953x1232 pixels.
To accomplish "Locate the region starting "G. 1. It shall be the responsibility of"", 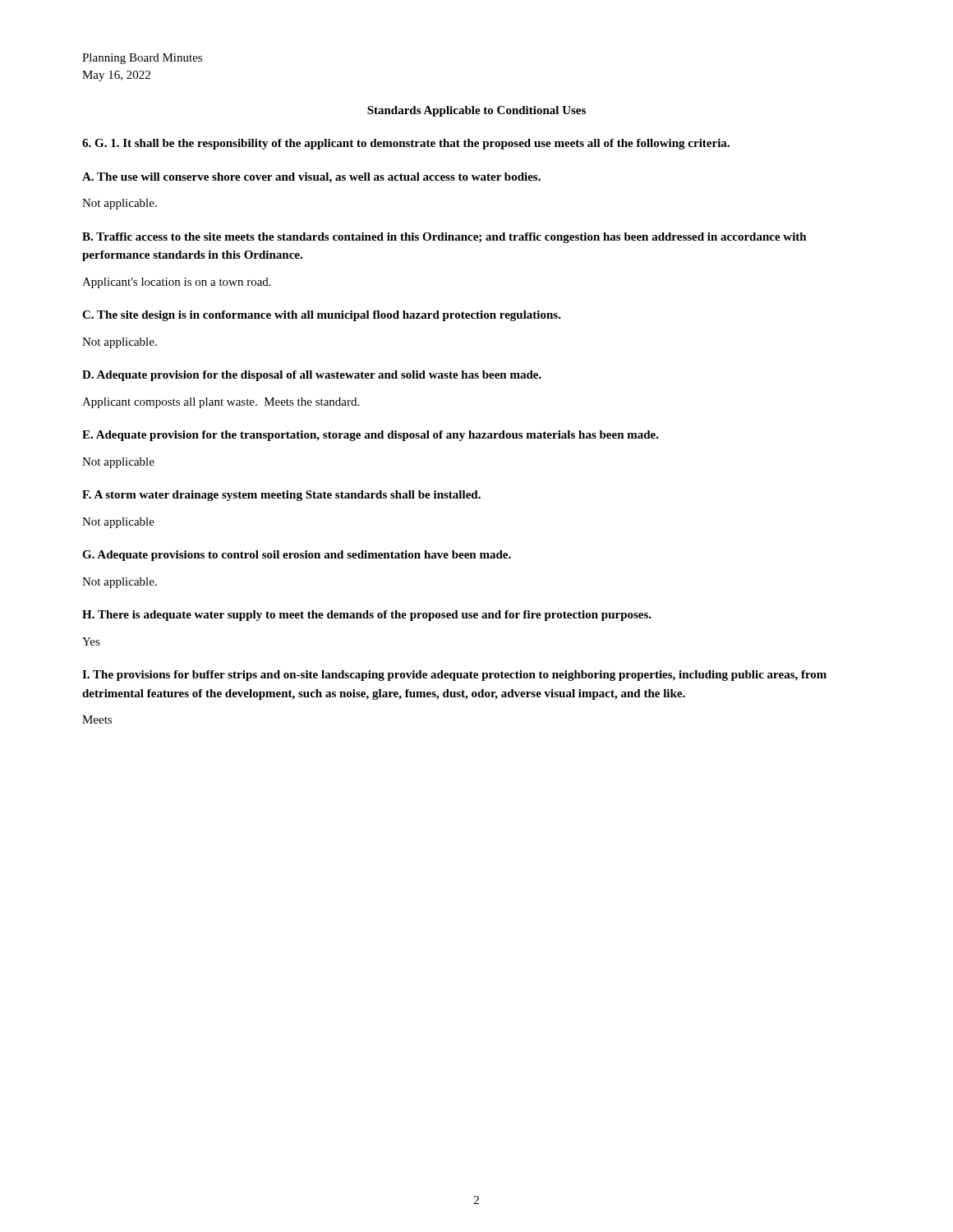I will tap(406, 143).
